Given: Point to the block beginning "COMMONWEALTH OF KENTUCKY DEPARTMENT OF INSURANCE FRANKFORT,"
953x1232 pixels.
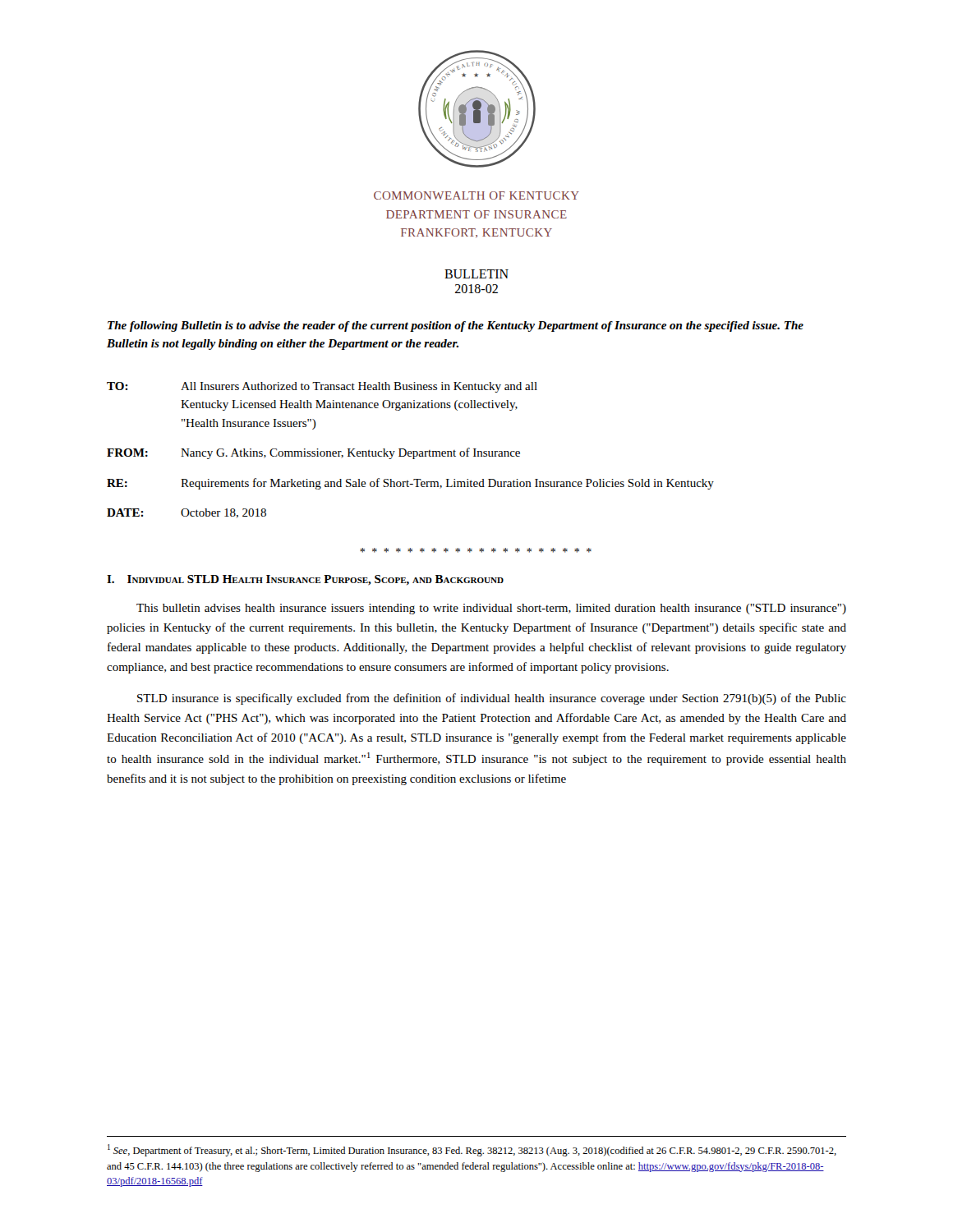Looking at the screenshot, I should pyautogui.click(x=476, y=214).
